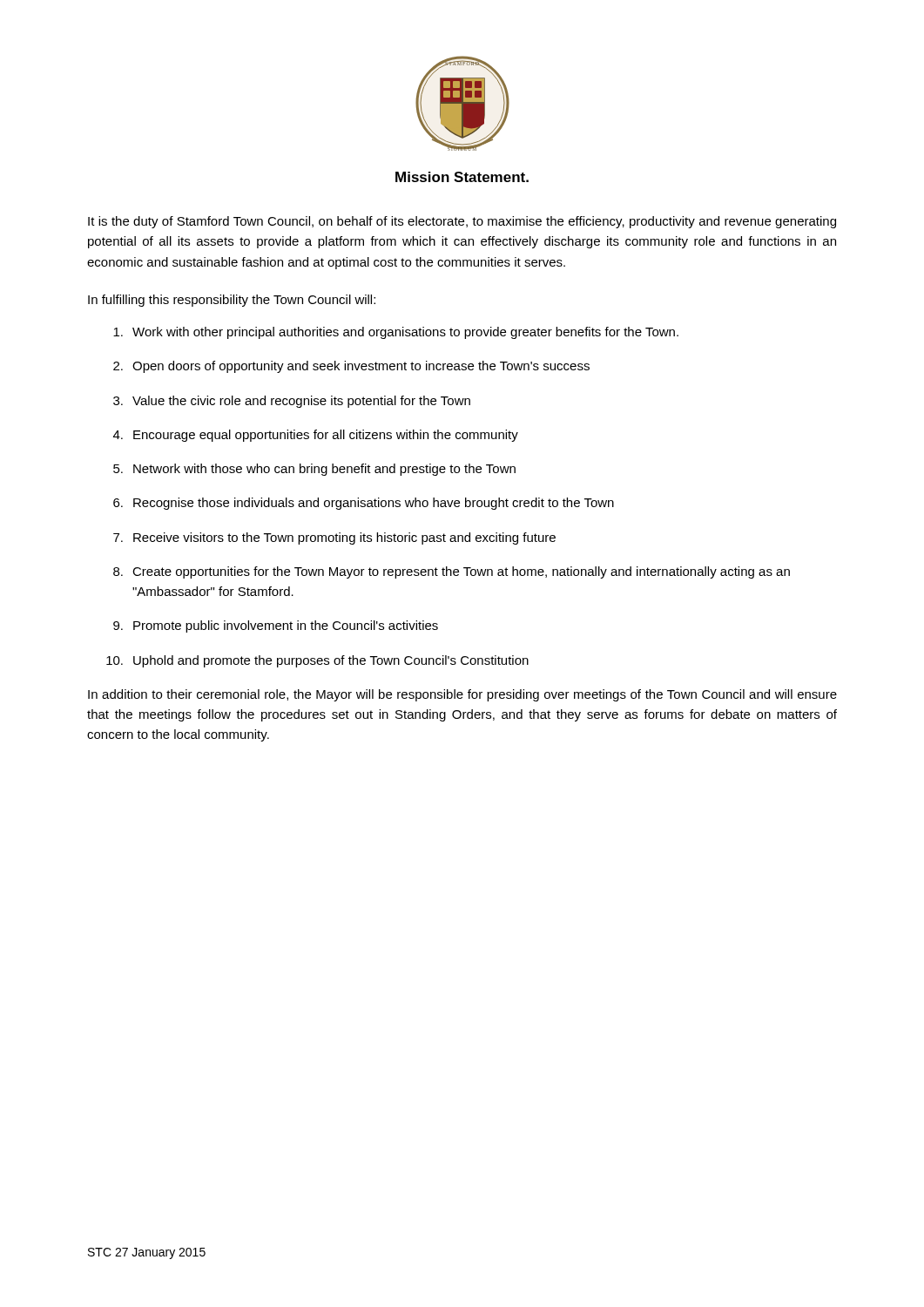Navigate to the block starting "It is the duty"
924x1307 pixels.
tap(462, 241)
